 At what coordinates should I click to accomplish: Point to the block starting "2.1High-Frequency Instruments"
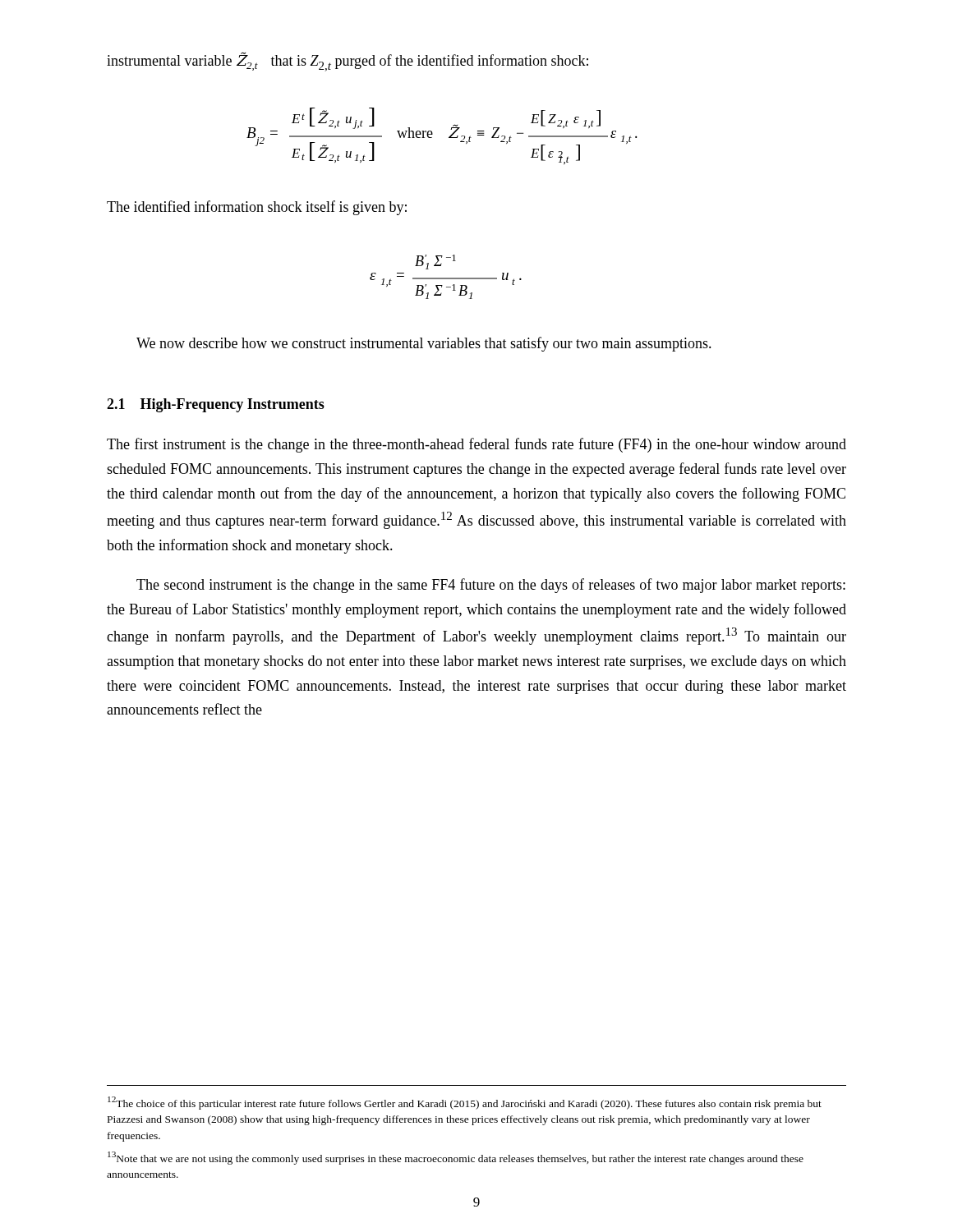tap(216, 404)
